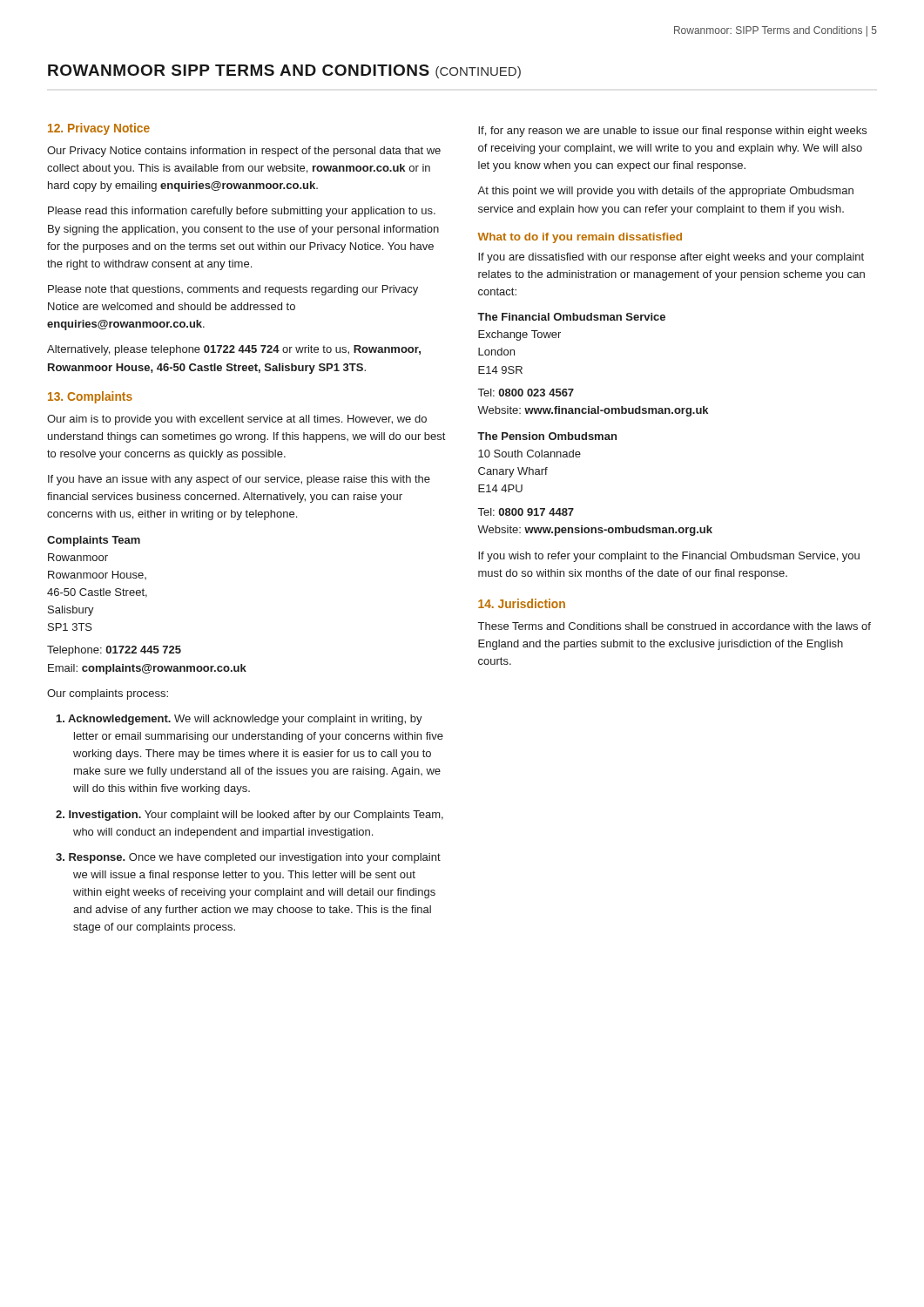
Task: Locate the region starting "Tel: 0800 917 4487 Website: www.pensions-ombudsman.org.uk"
Action: [x=595, y=520]
